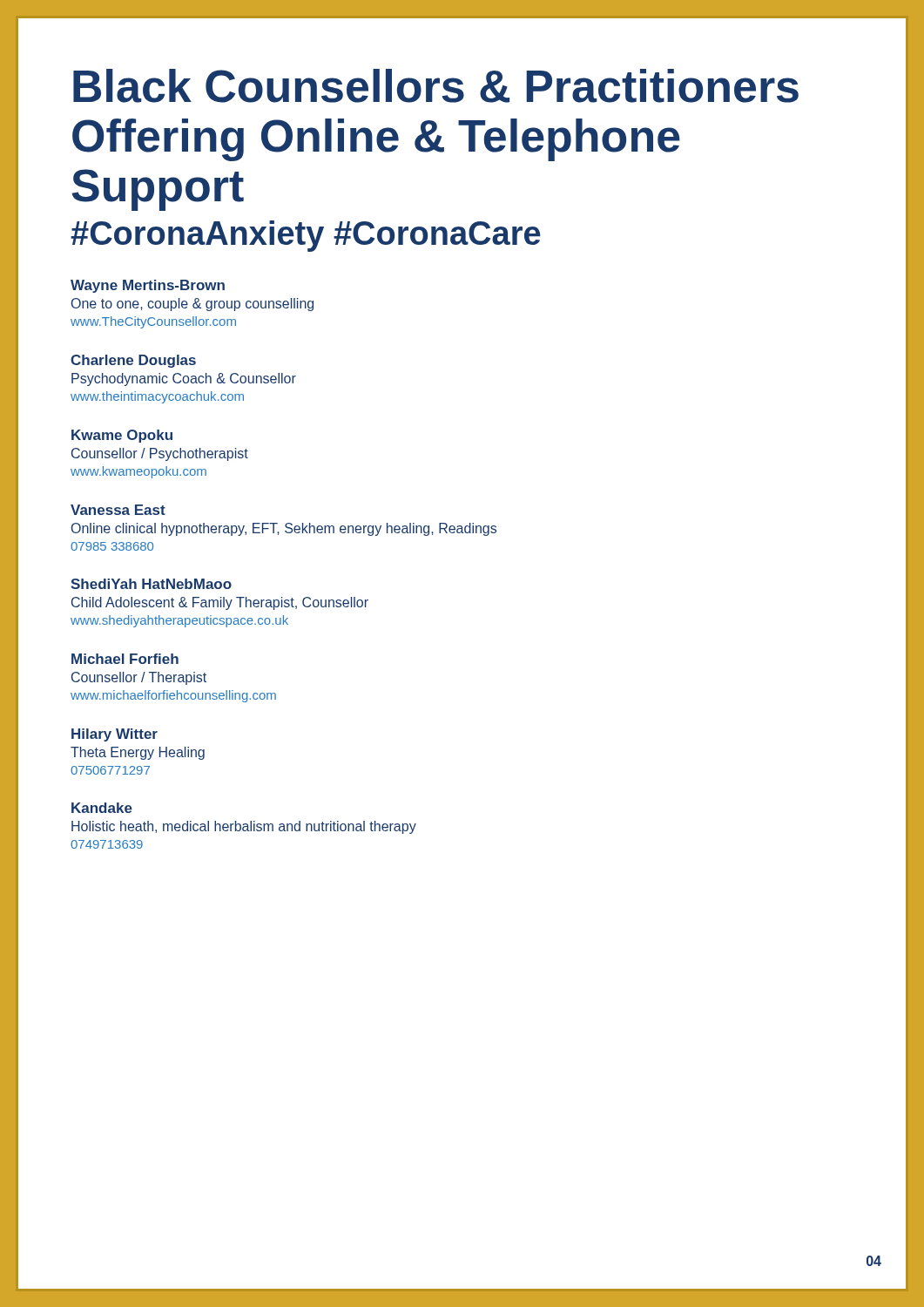Select the list item that says "Wayne Mertins-Brown One to one, couple & group"
Screen dimensions: 1307x924
(148, 286)
